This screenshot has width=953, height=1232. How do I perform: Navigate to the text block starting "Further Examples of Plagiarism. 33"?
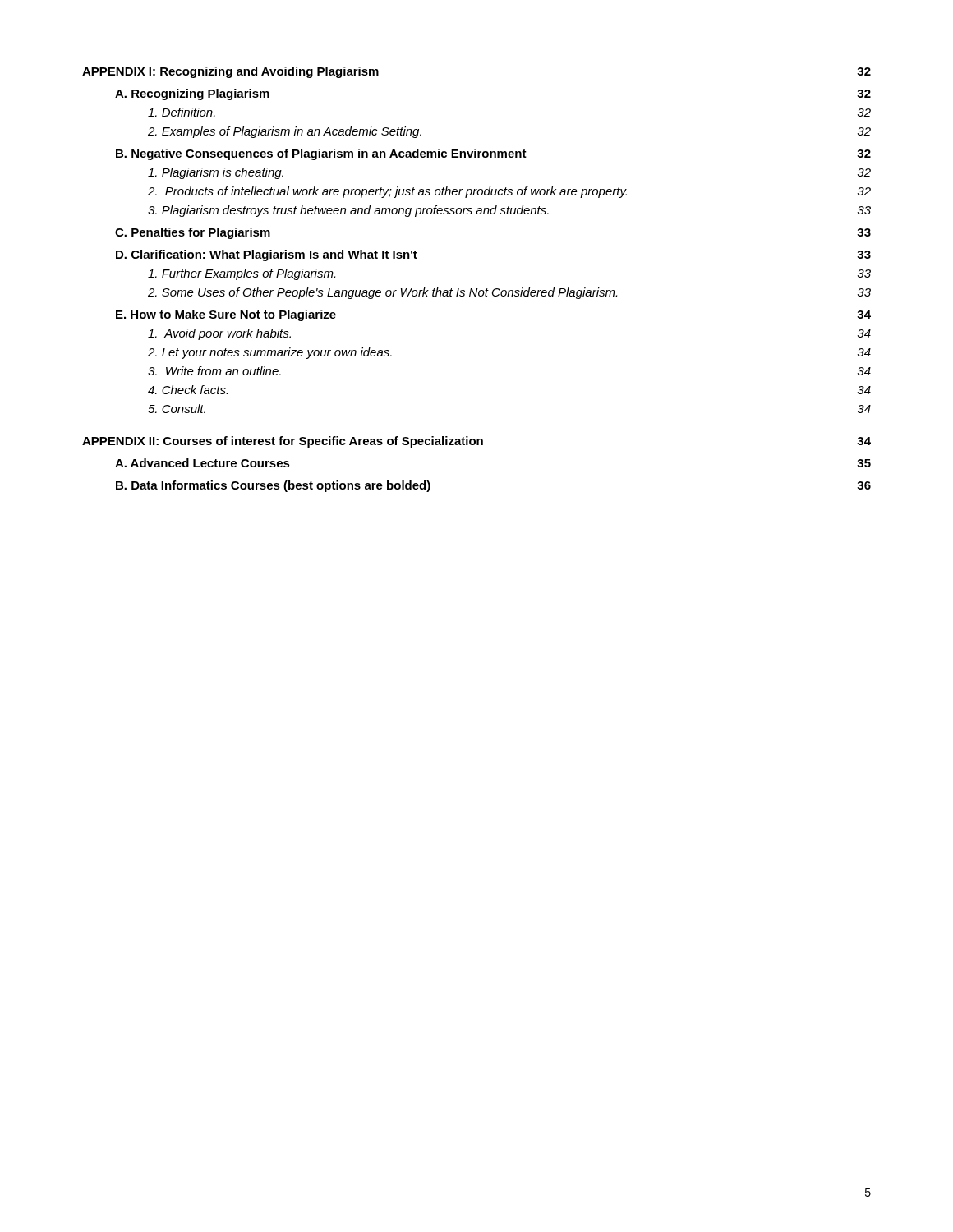tap(231, 274)
